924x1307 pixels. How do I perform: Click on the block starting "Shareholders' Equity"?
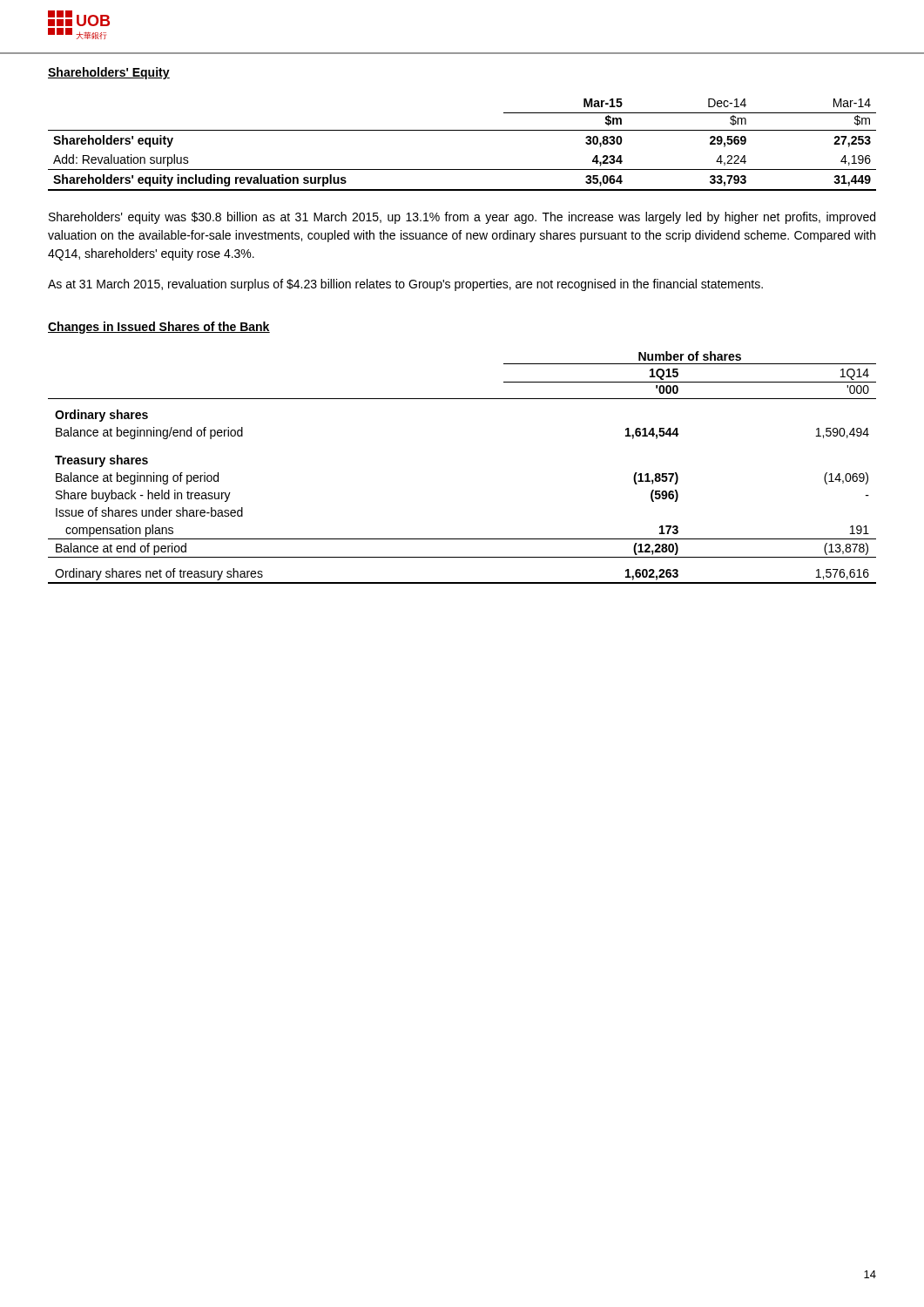(109, 72)
